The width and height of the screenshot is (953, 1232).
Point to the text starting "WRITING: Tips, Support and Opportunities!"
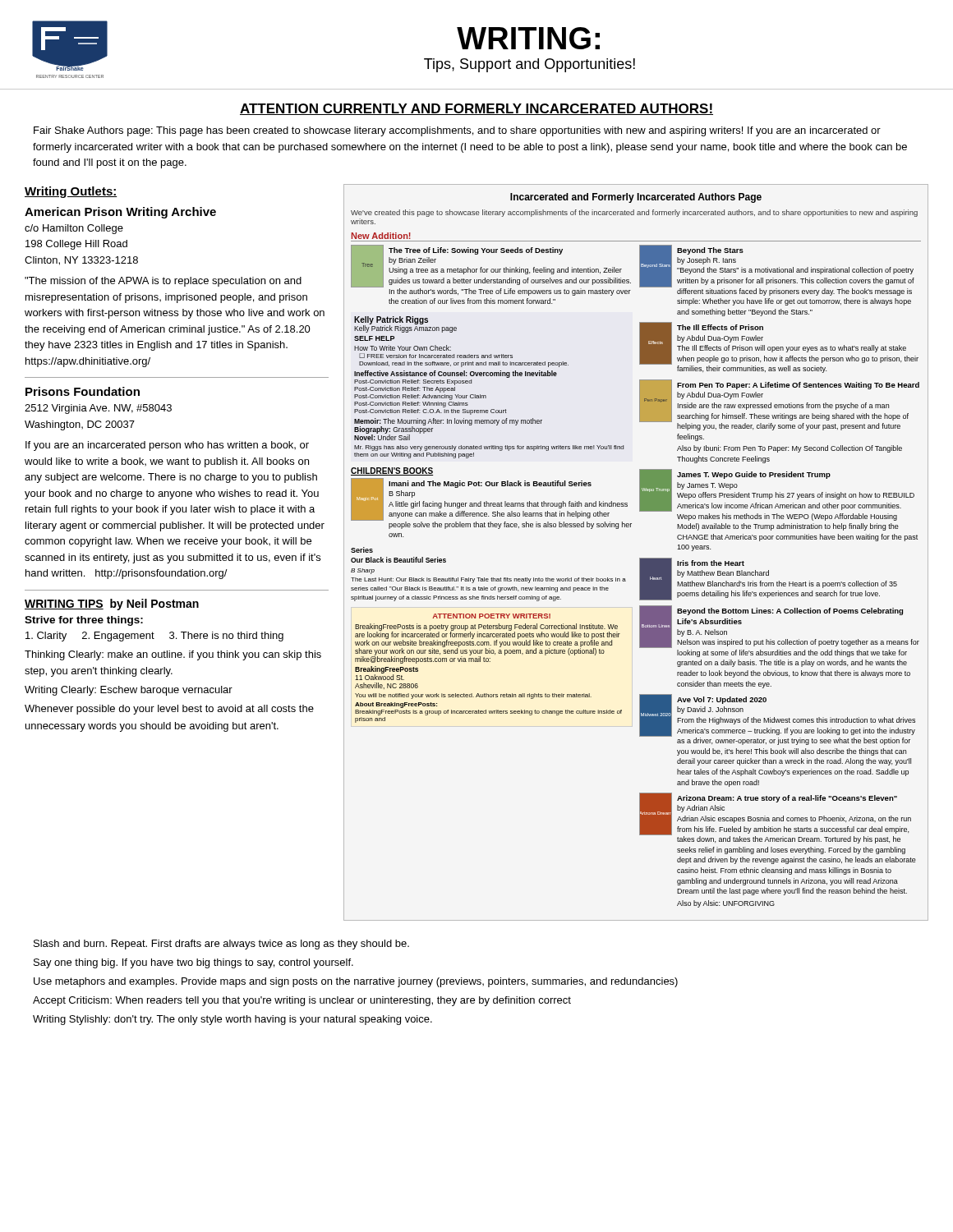coord(530,48)
